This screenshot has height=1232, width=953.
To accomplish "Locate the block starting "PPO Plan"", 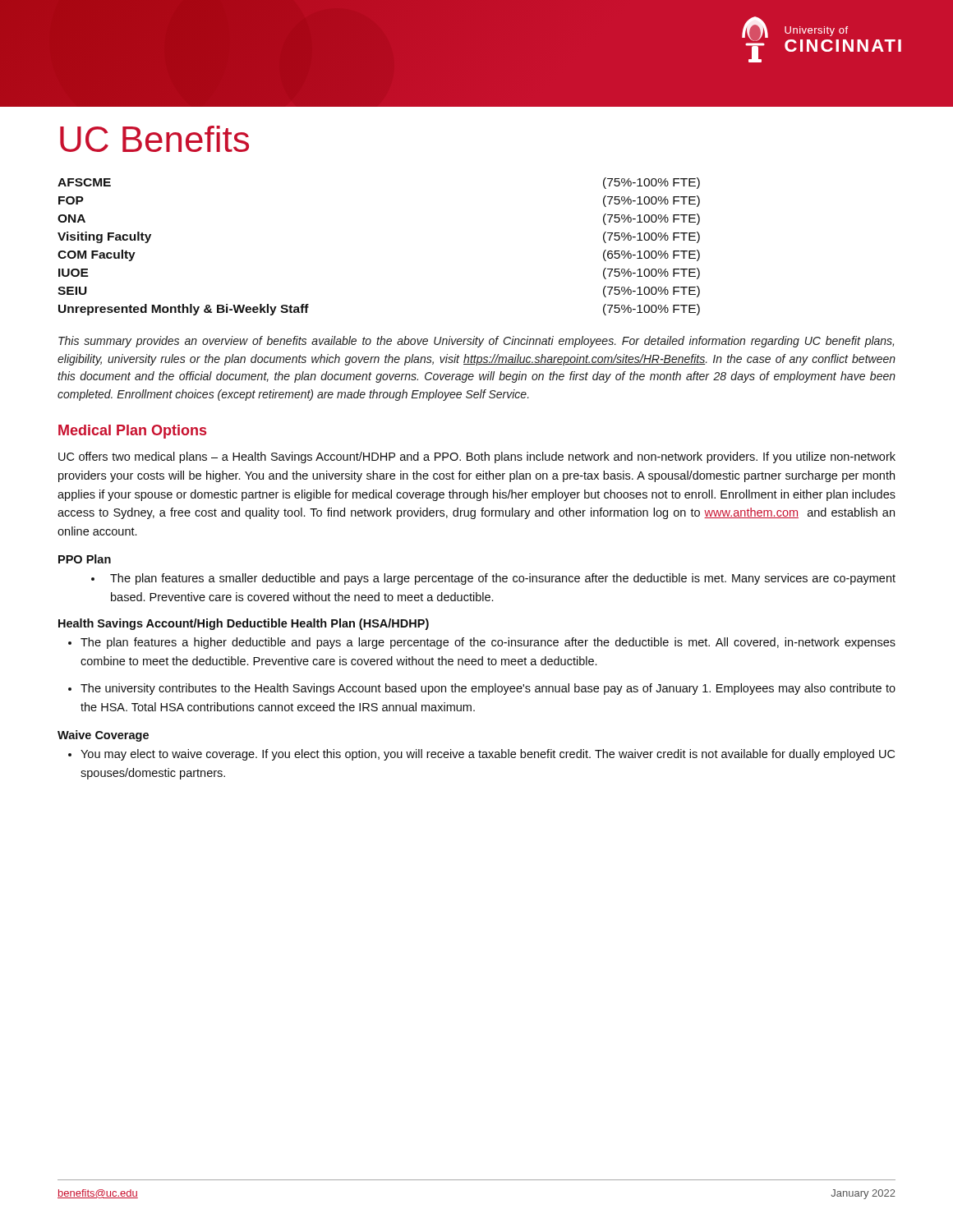I will coord(84,560).
